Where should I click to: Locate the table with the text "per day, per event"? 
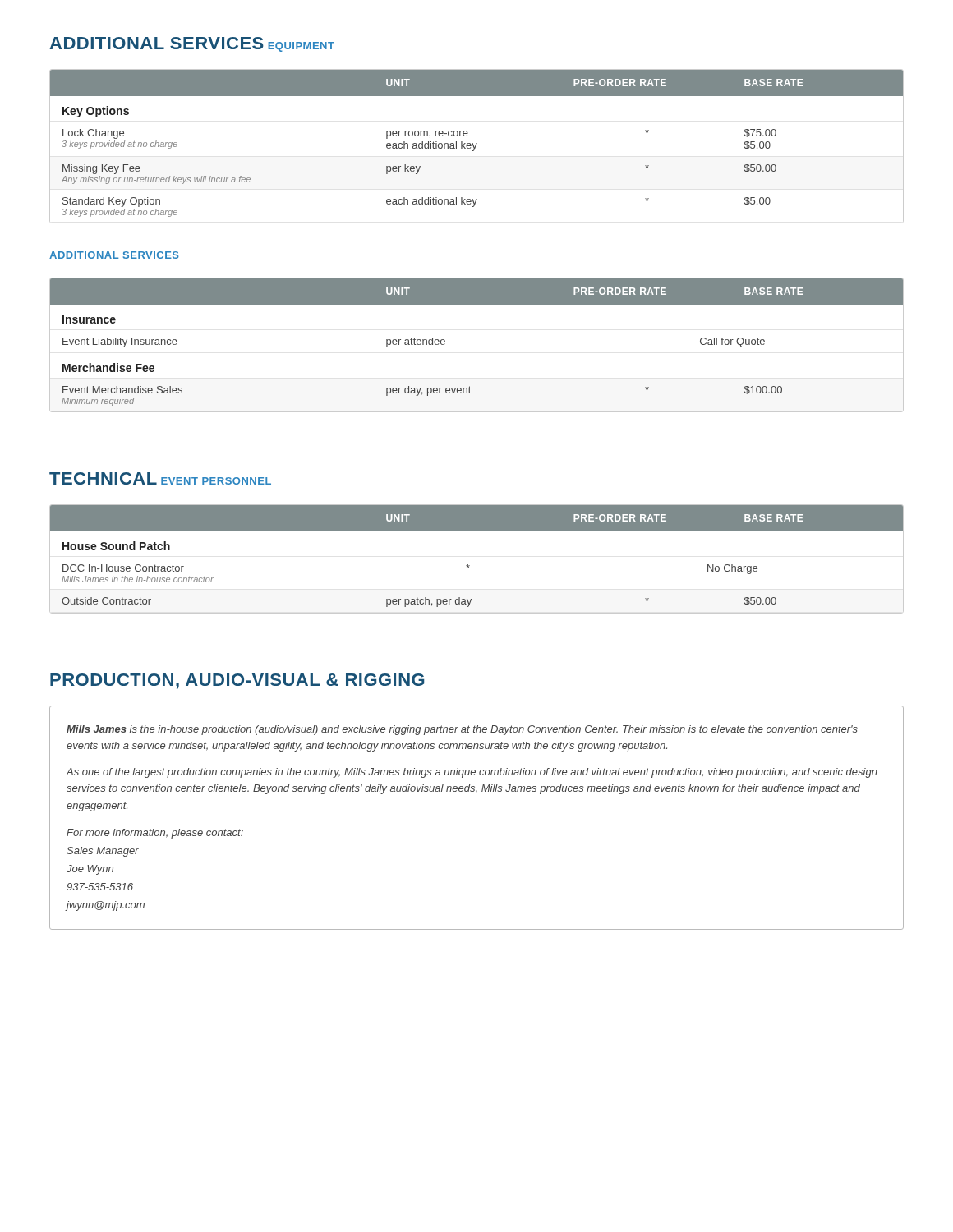tap(476, 345)
